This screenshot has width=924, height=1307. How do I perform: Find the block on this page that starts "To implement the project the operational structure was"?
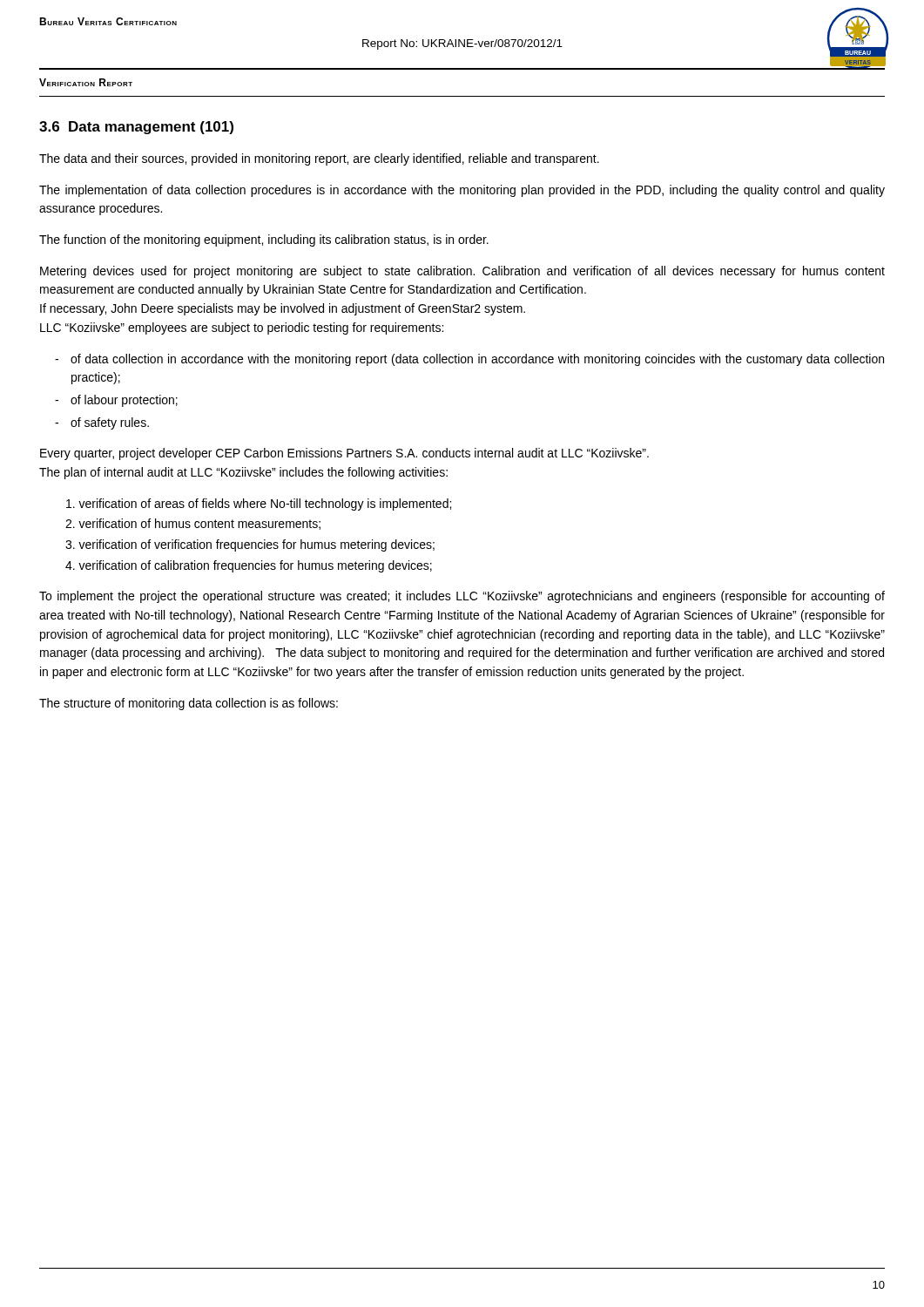(462, 634)
